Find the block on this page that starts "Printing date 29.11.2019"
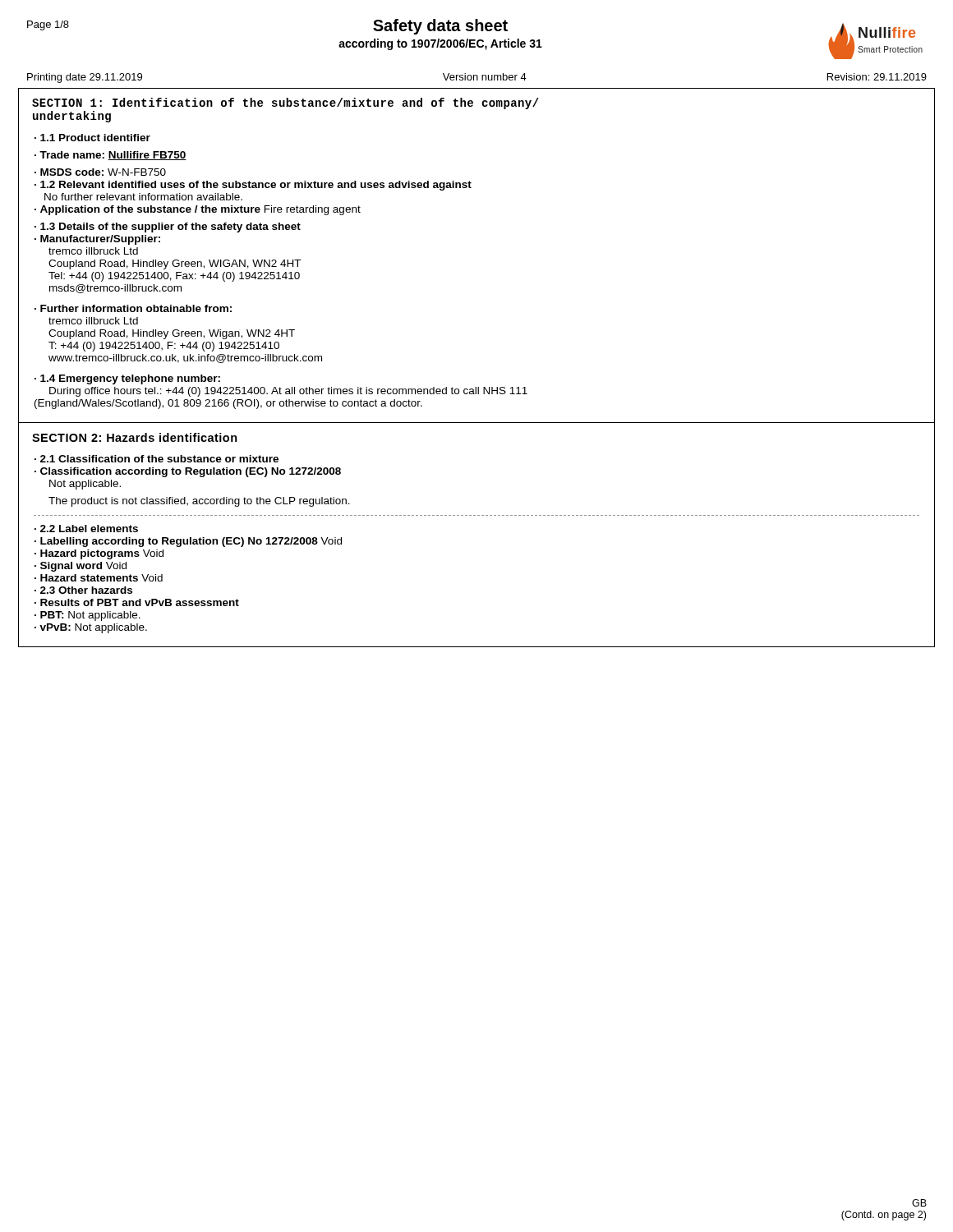The width and height of the screenshot is (953, 1232). click(x=476, y=77)
